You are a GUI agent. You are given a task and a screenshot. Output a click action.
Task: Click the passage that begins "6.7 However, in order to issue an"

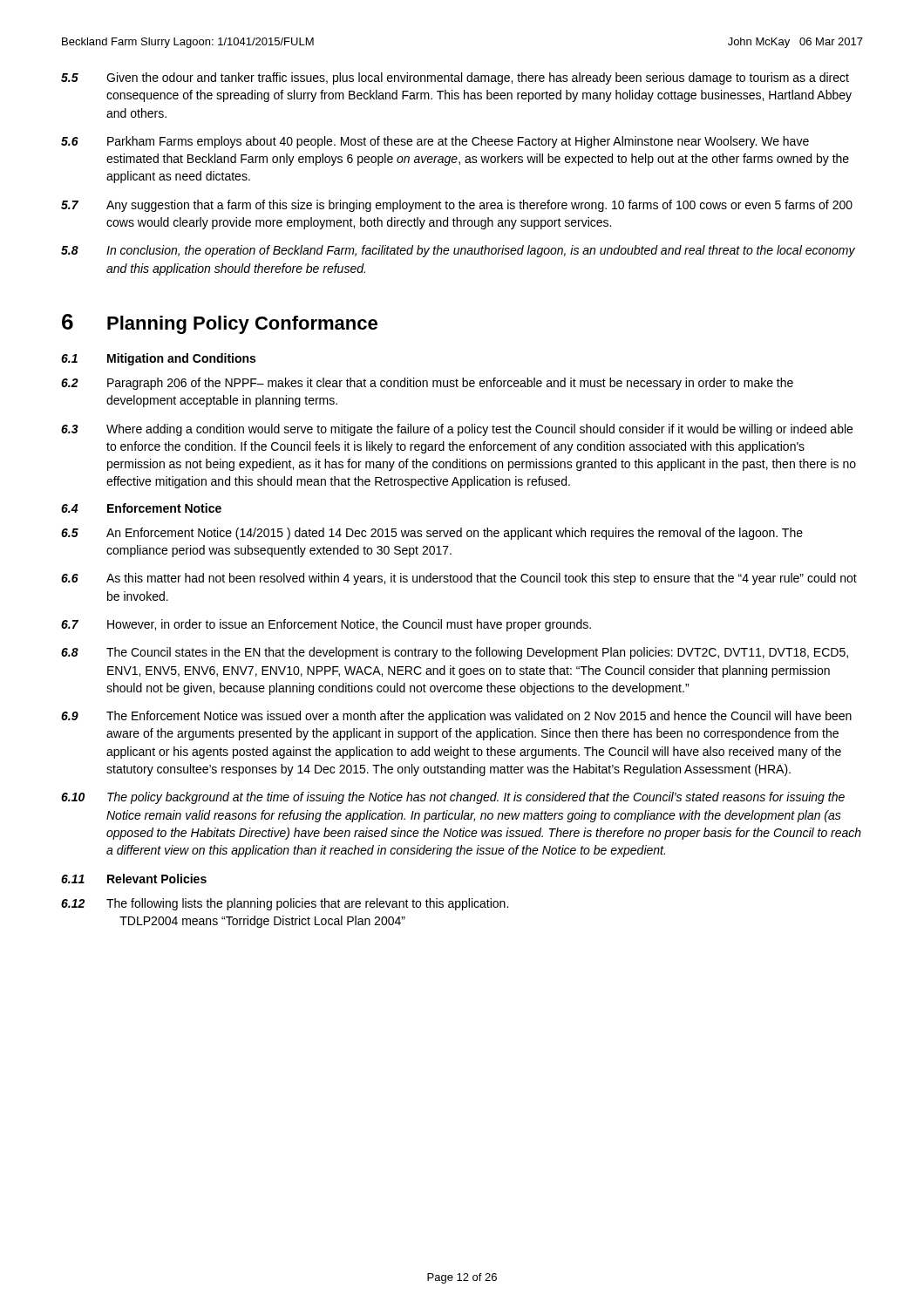click(462, 624)
